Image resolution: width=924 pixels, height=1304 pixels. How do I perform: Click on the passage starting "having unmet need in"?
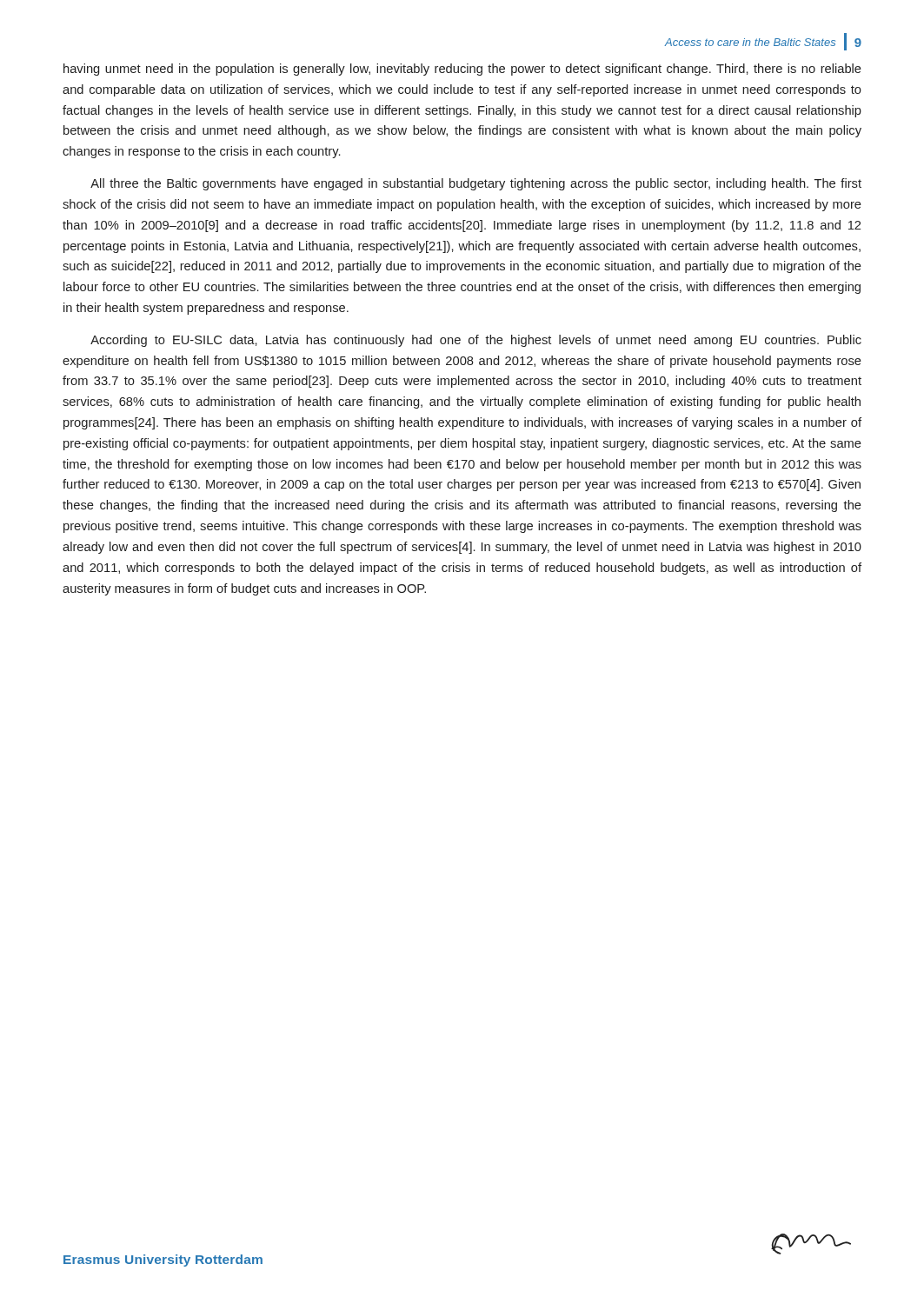tap(462, 110)
